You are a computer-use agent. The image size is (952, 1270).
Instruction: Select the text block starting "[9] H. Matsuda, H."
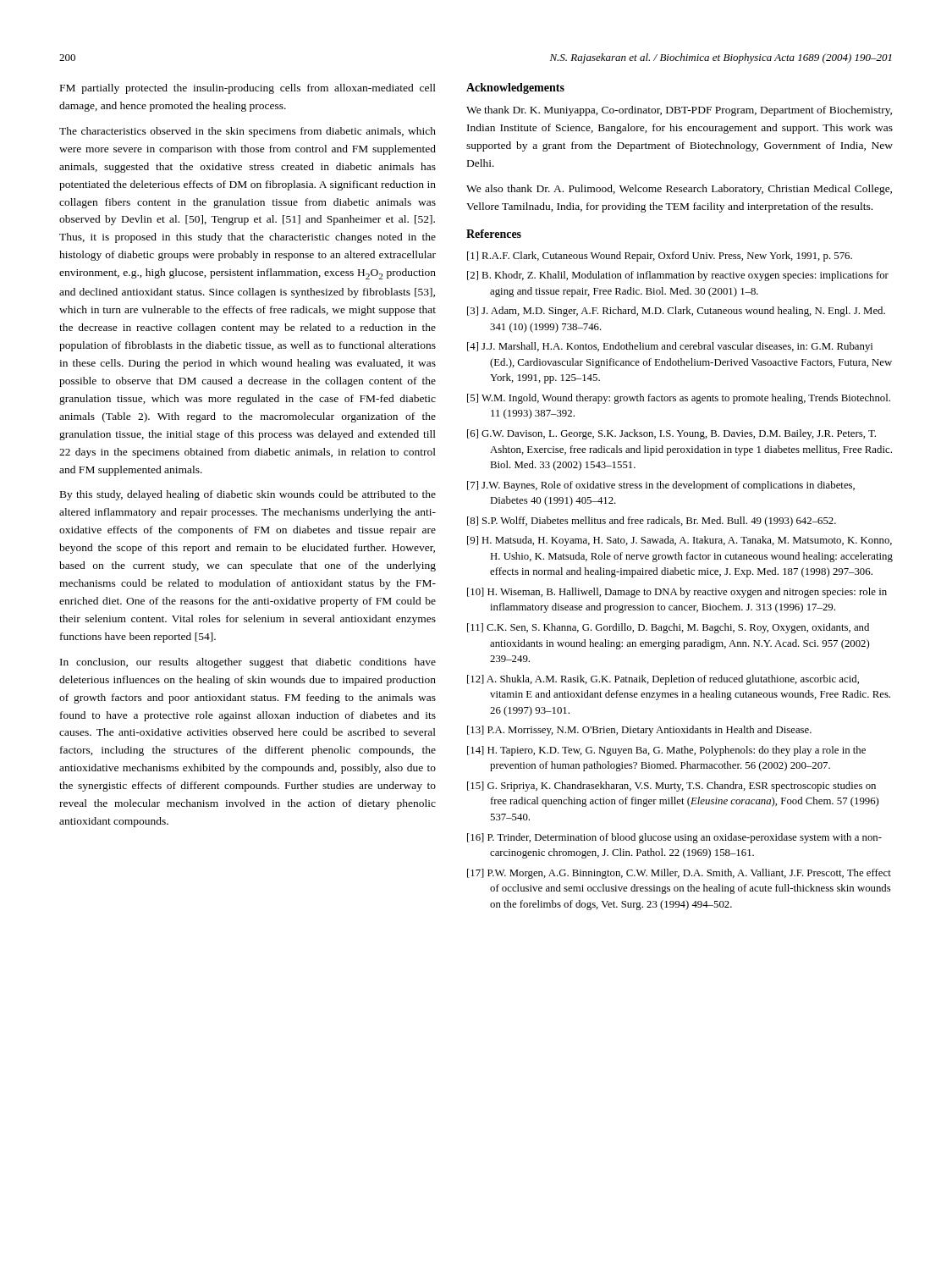[679, 556]
